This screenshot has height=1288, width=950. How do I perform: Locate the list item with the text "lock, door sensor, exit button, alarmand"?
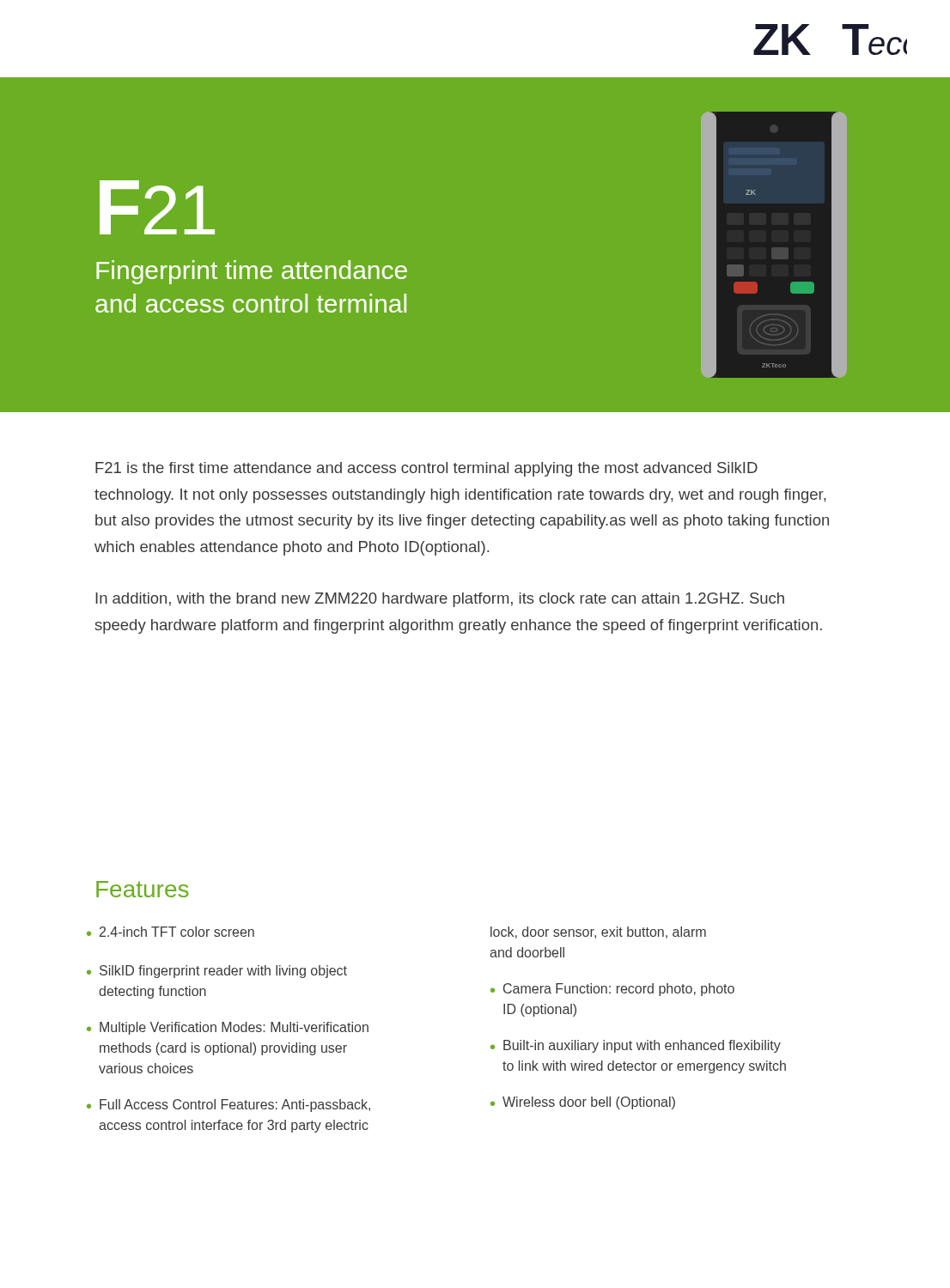pyautogui.click(x=598, y=943)
